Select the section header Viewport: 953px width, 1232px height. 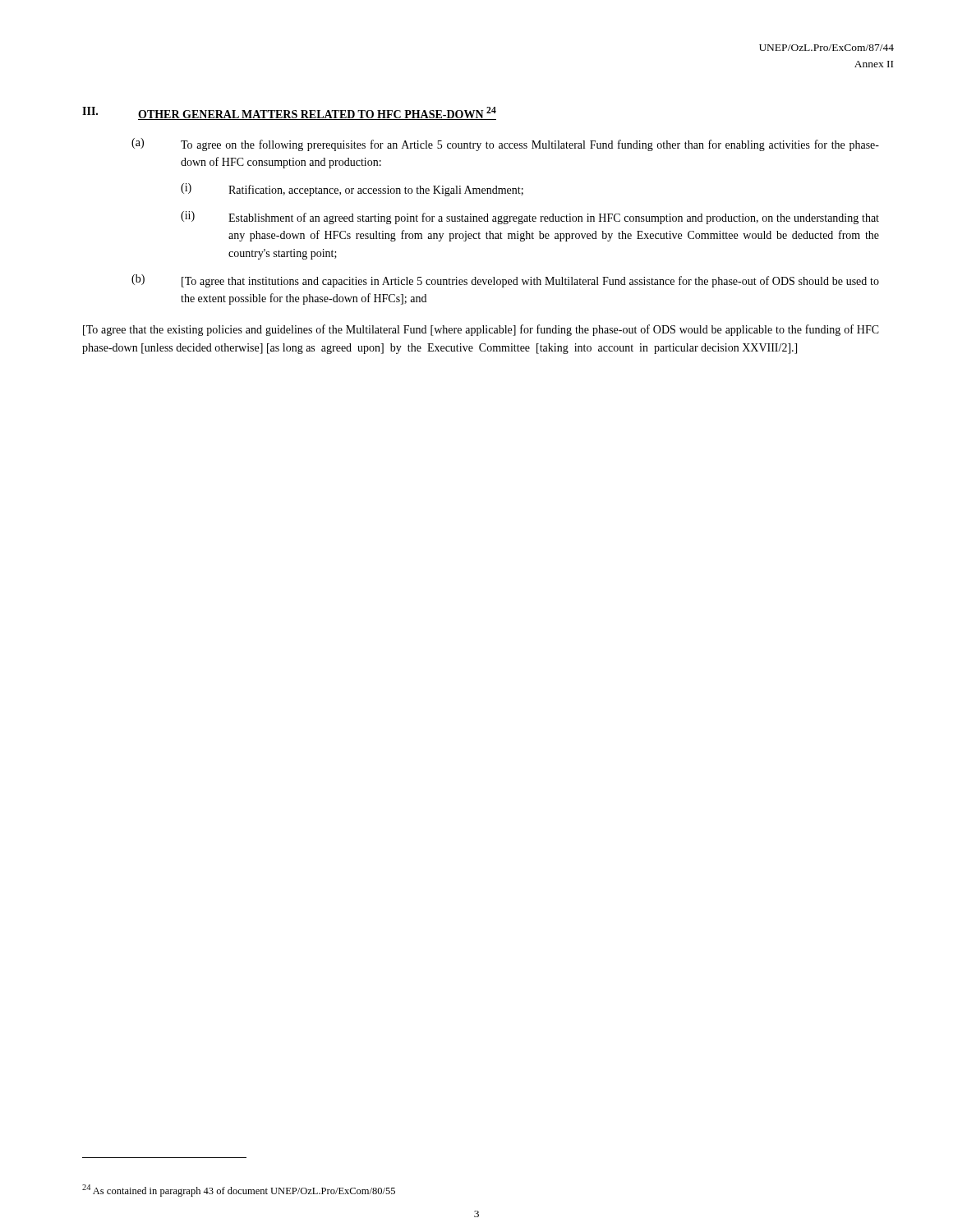click(x=289, y=113)
